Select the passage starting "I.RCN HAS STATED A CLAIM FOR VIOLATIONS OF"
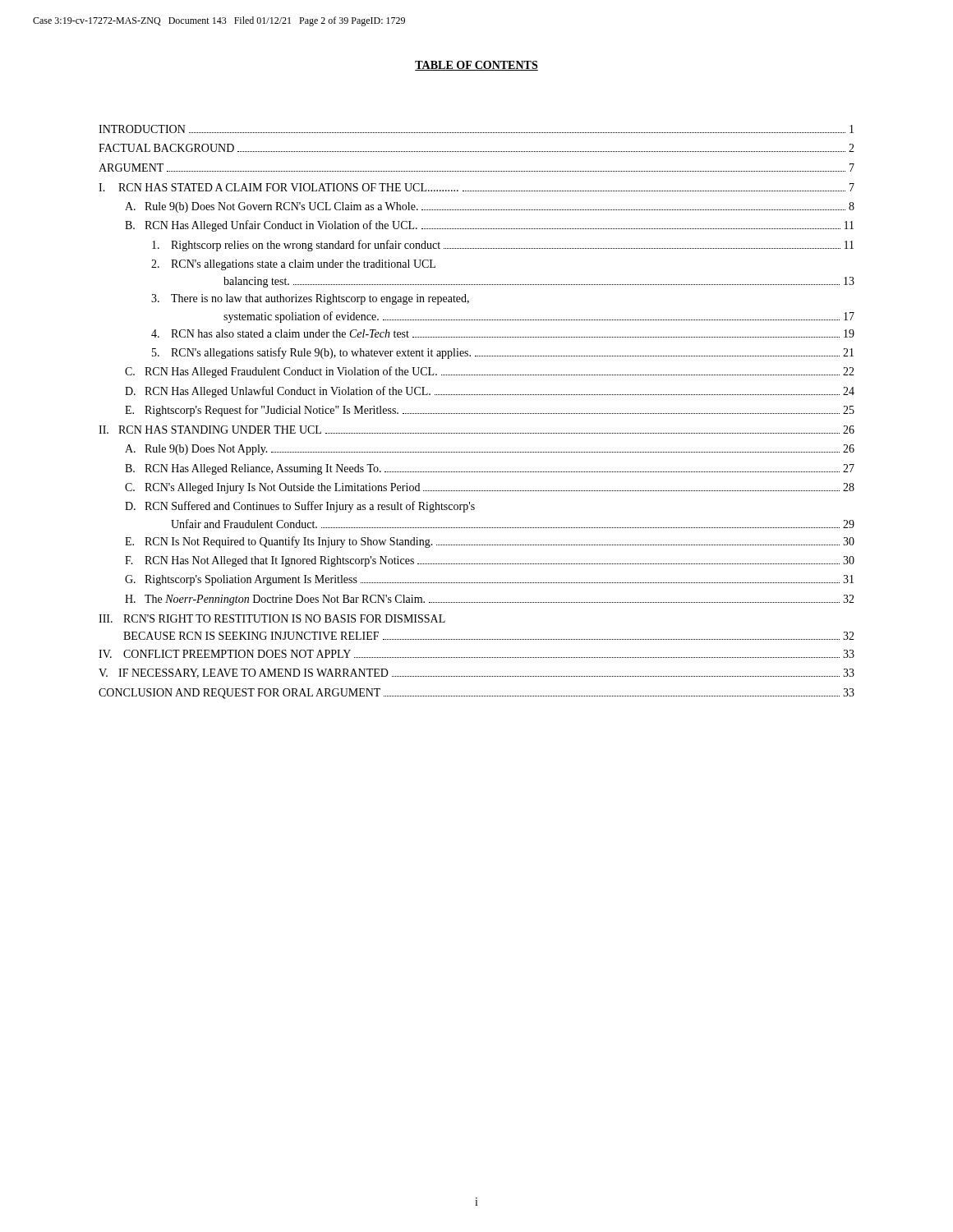953x1232 pixels. click(476, 188)
